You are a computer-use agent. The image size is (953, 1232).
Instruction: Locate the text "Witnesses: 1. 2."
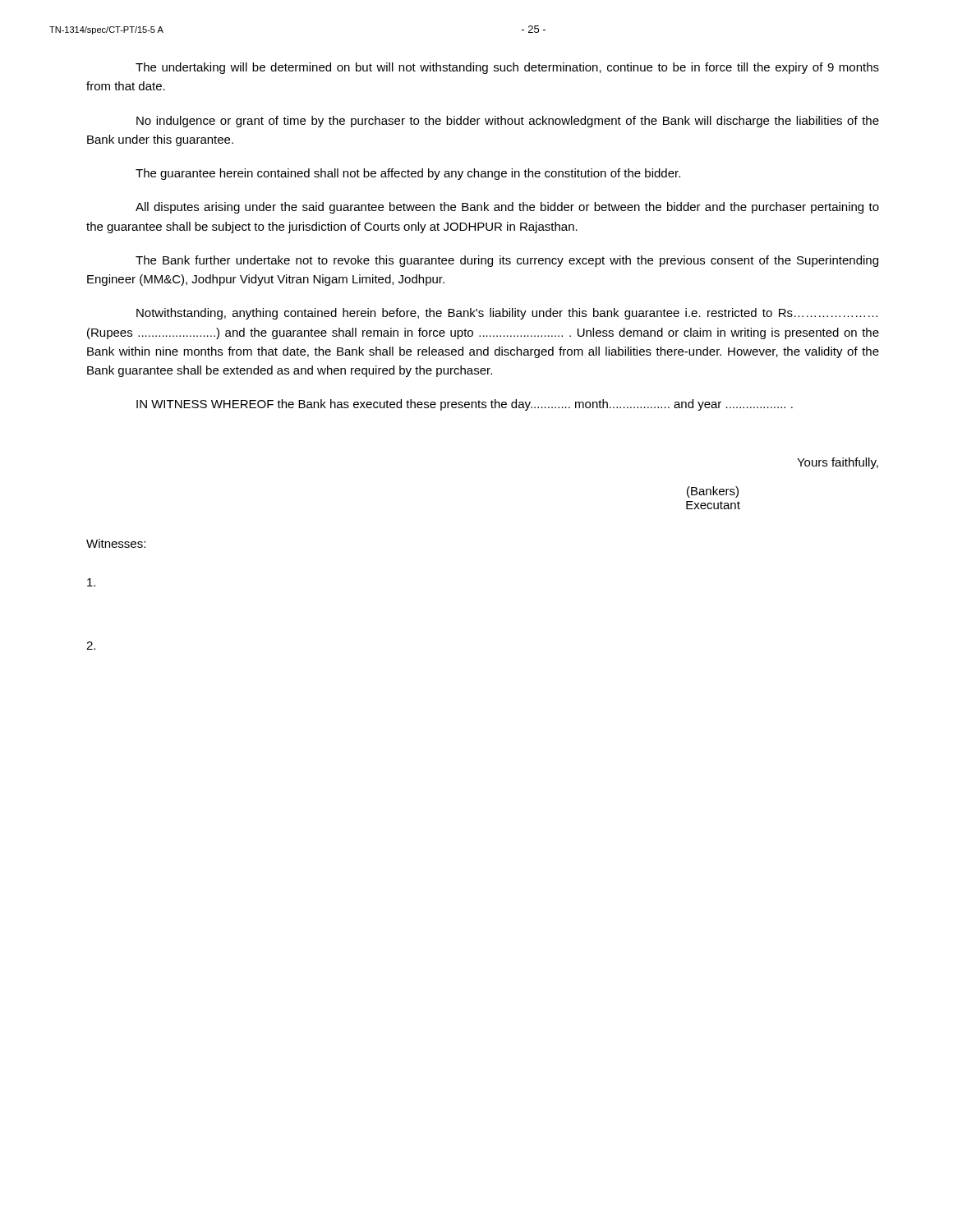(116, 543)
